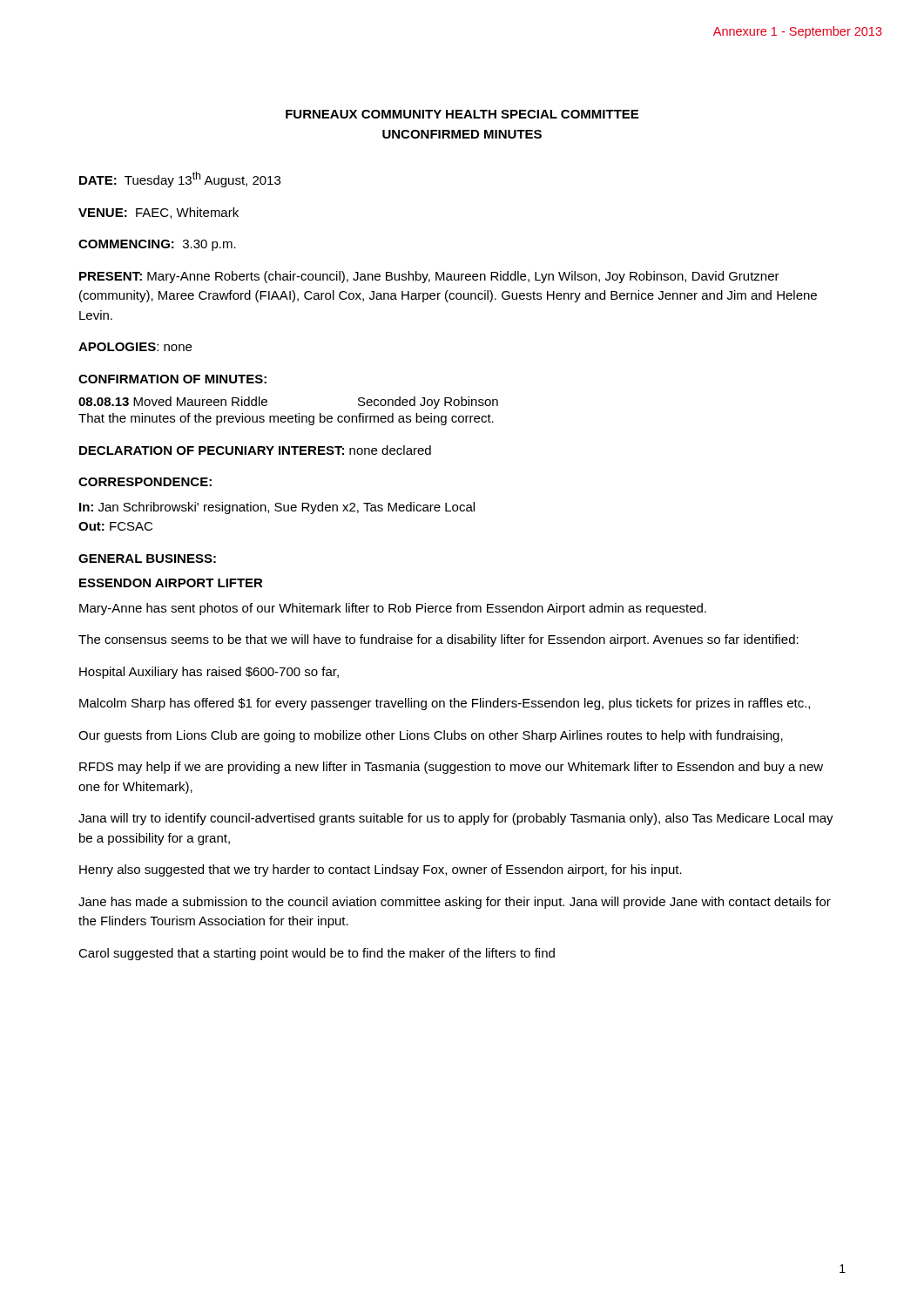Click on the passage starting "08.13 Moved Maureen Riddle Seconded"
Screen dimensions: 1307x924
coord(462,411)
